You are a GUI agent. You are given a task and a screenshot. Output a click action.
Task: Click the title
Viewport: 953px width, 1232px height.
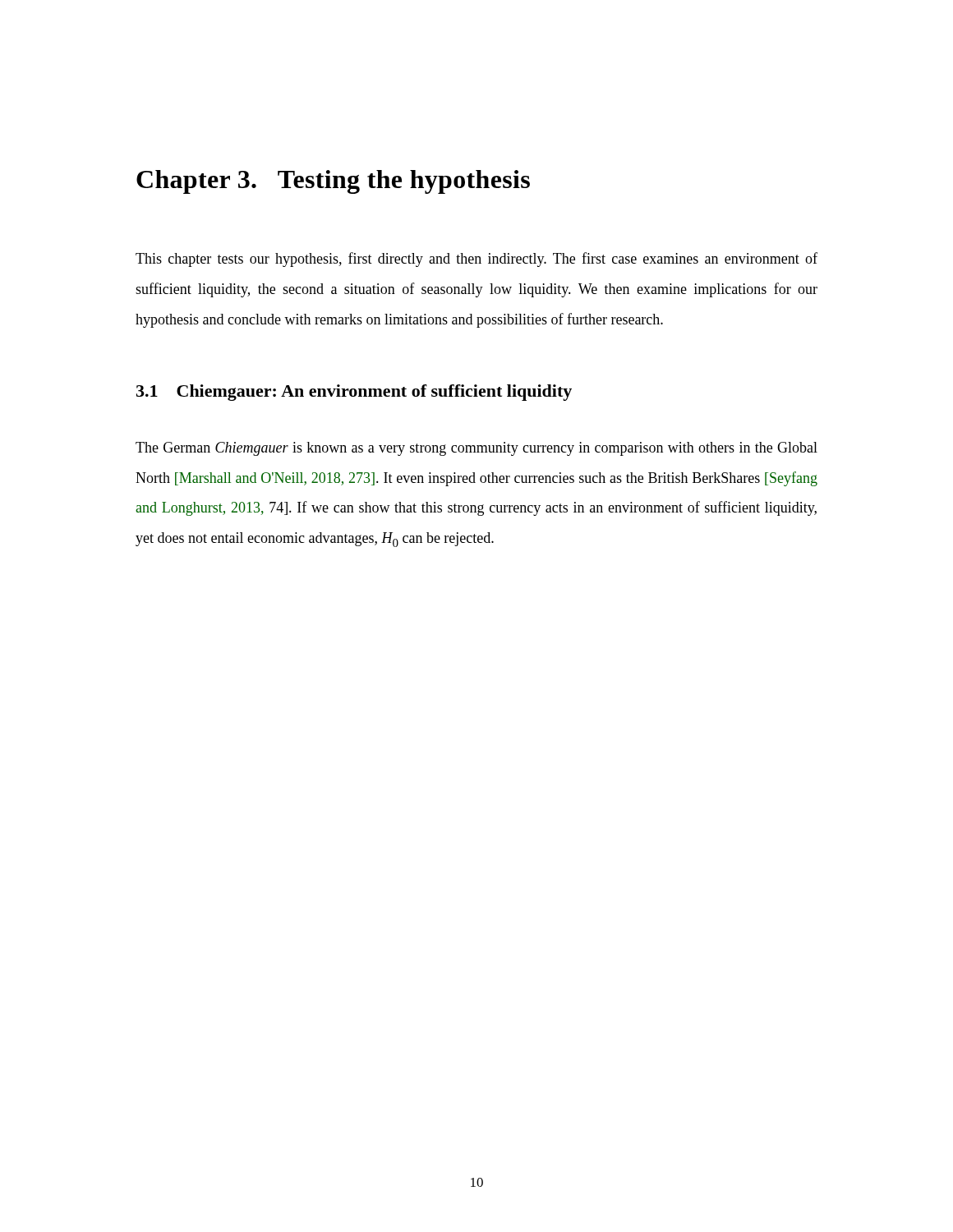(x=333, y=179)
